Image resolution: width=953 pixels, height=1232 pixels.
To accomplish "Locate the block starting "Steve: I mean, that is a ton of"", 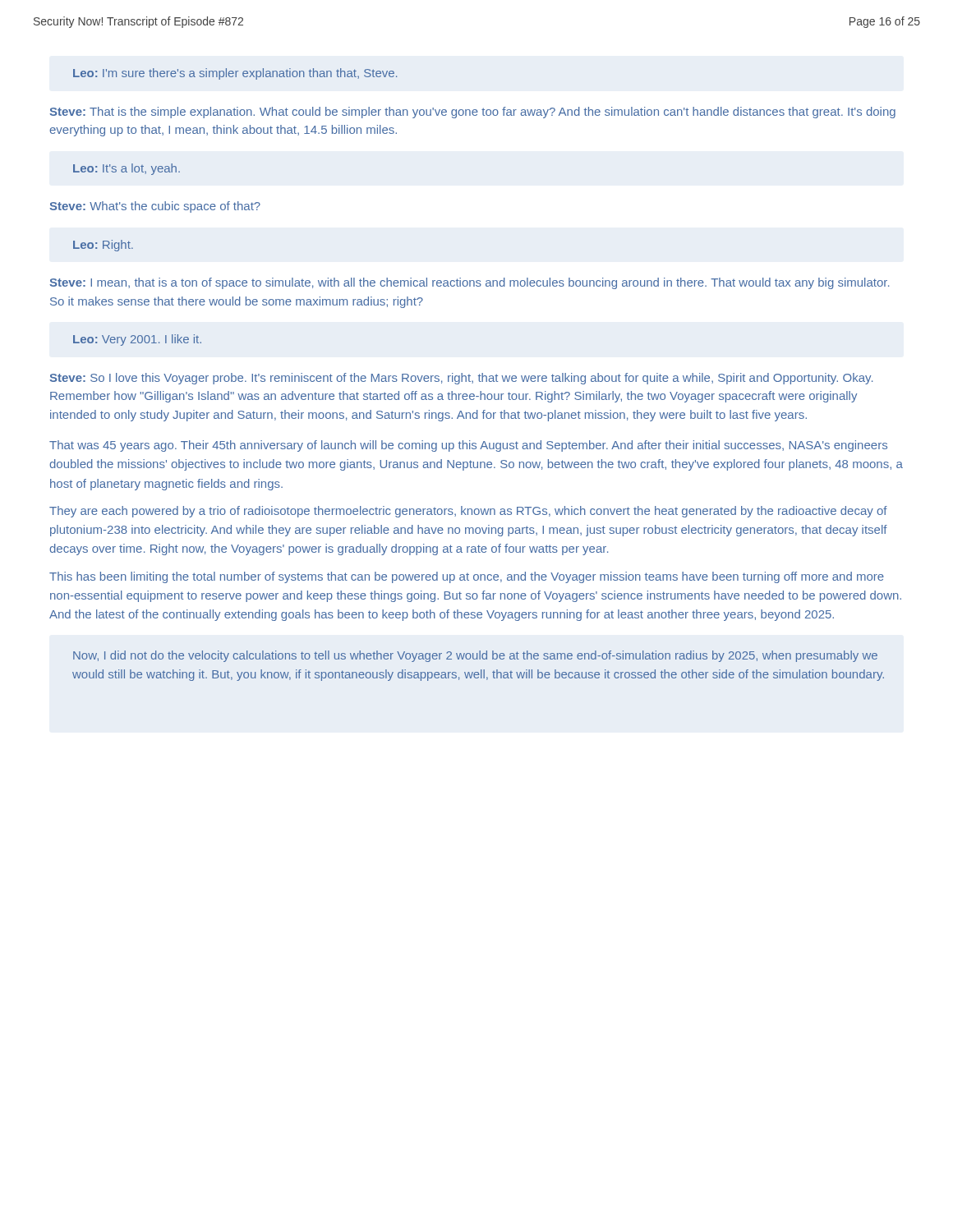I will tap(470, 291).
